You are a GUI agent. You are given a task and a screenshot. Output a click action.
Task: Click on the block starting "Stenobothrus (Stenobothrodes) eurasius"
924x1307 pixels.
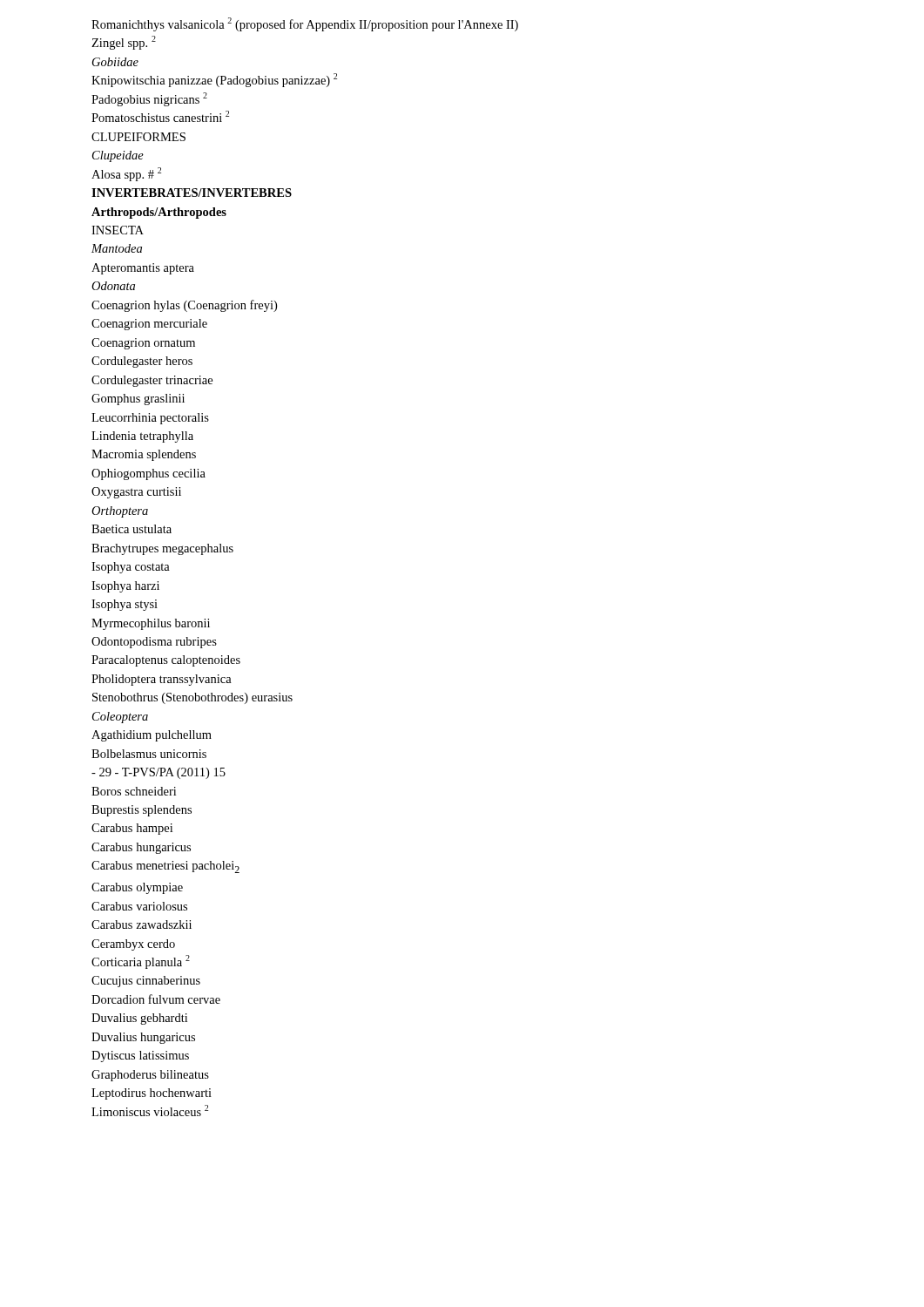pyautogui.click(x=192, y=697)
